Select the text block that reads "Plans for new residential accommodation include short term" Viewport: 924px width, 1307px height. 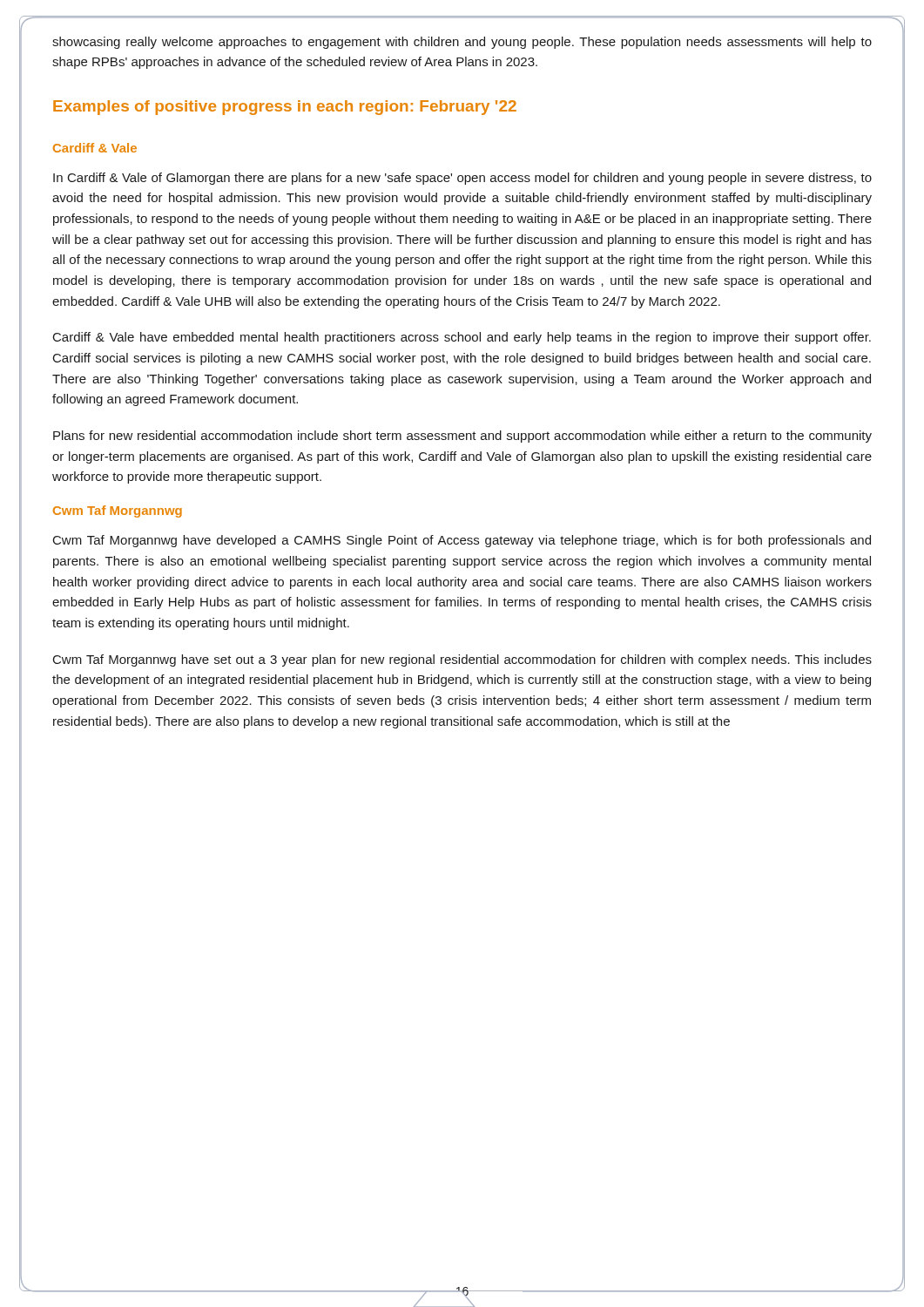coord(462,456)
